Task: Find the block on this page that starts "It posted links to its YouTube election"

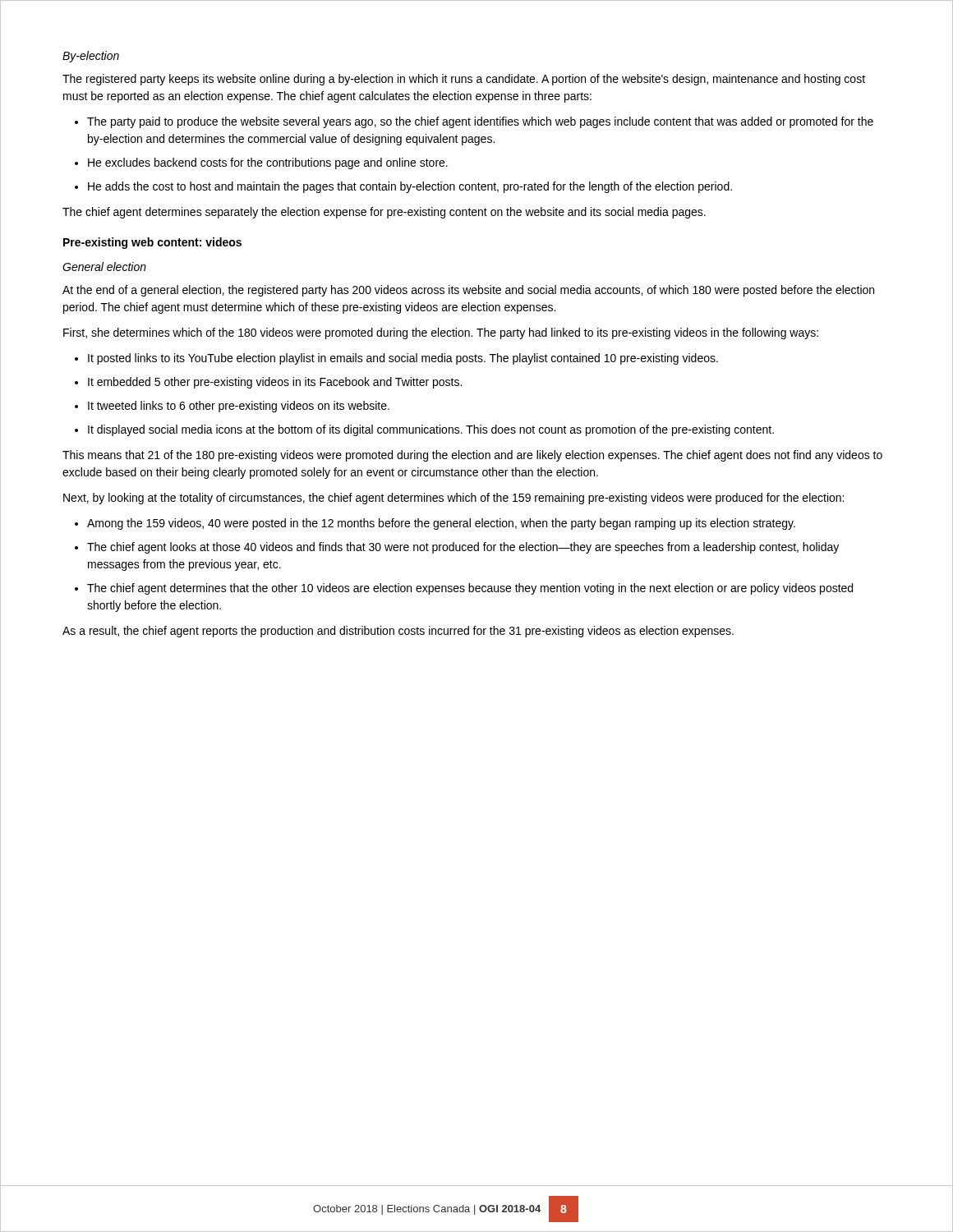Action: (489, 359)
